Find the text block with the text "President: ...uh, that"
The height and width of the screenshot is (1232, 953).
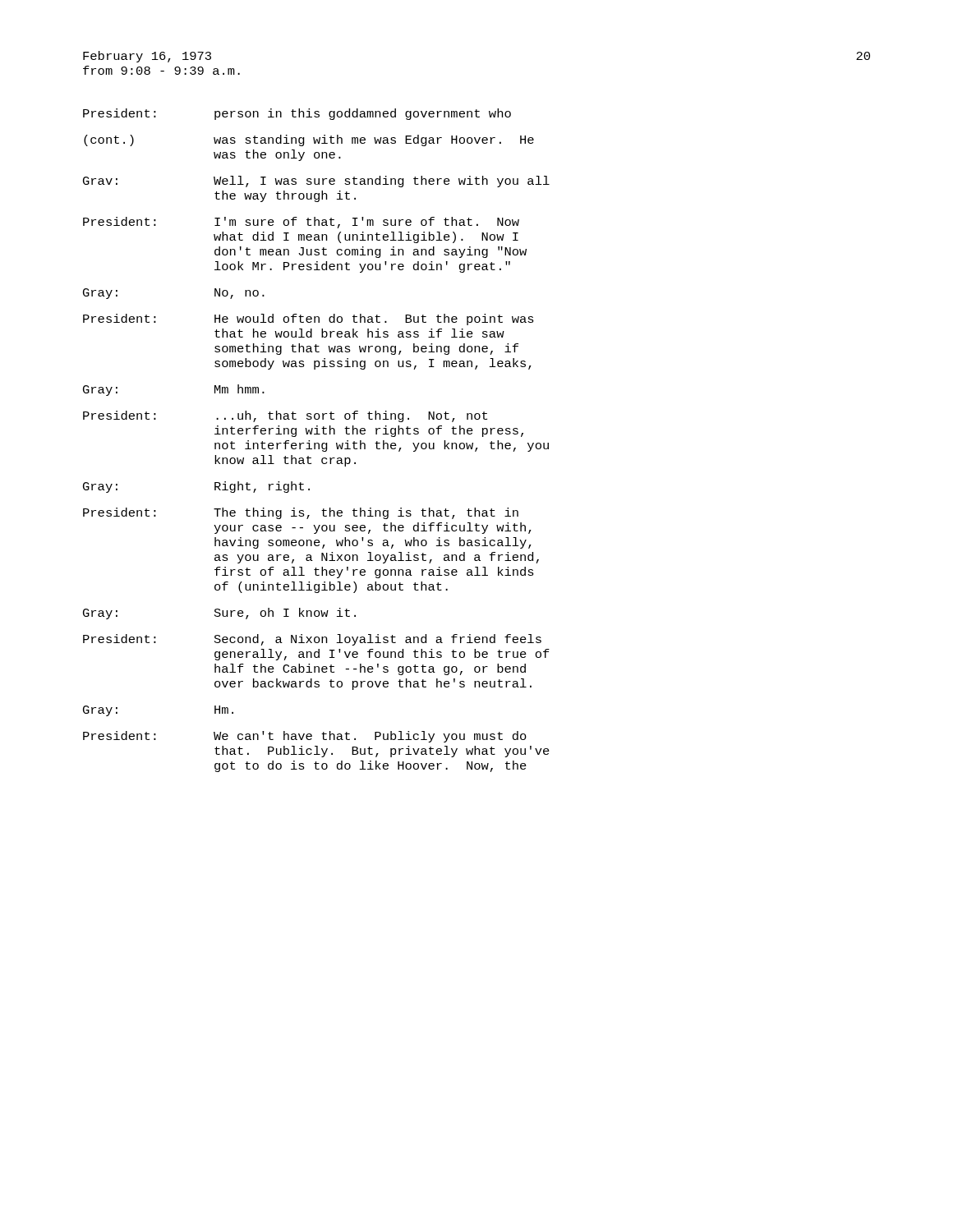(476, 439)
